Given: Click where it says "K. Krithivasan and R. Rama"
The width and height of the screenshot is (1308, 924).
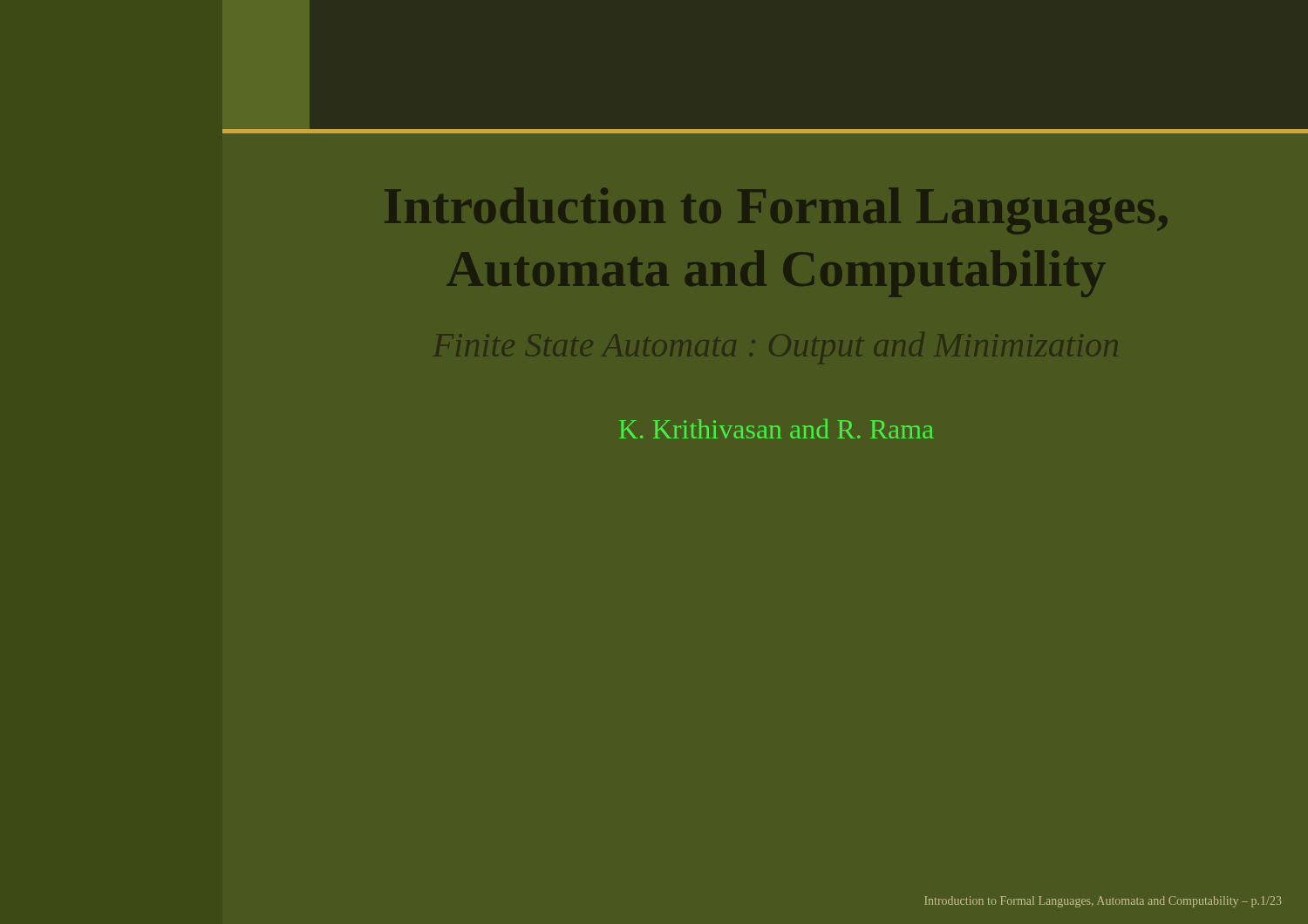Looking at the screenshot, I should pyautogui.click(x=776, y=429).
